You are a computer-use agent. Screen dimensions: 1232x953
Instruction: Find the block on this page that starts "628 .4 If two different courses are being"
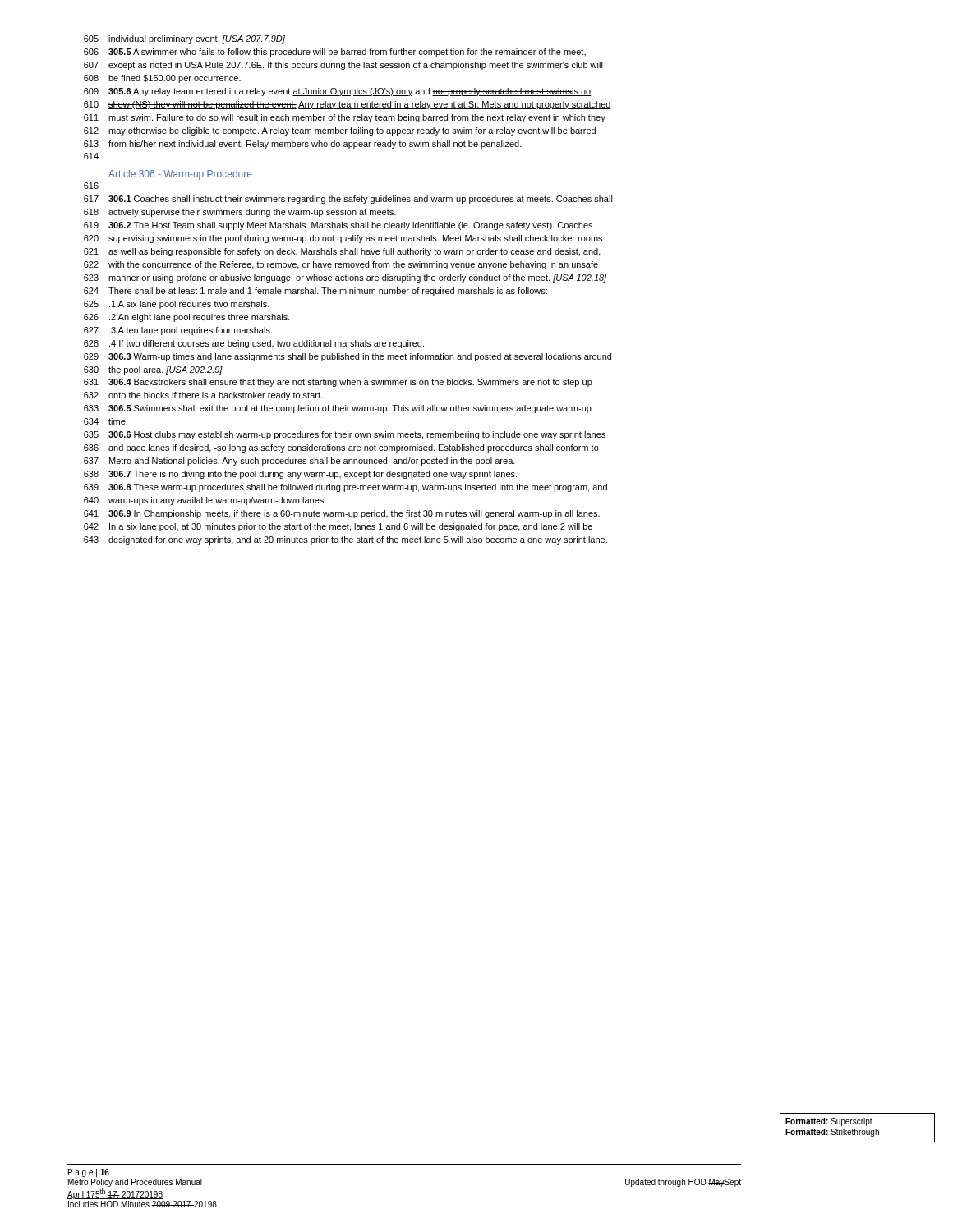(404, 344)
